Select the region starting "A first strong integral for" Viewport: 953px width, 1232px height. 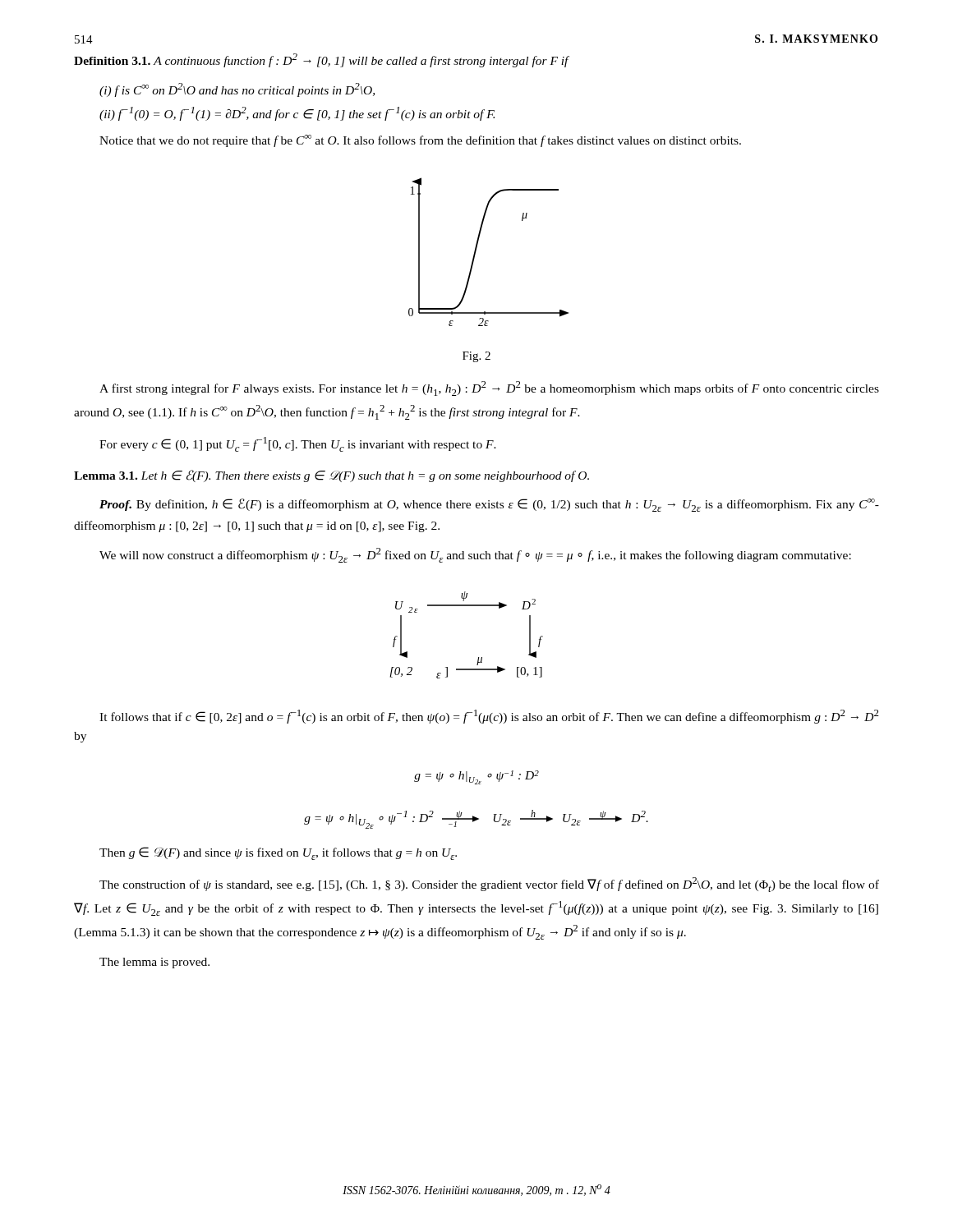coord(476,417)
